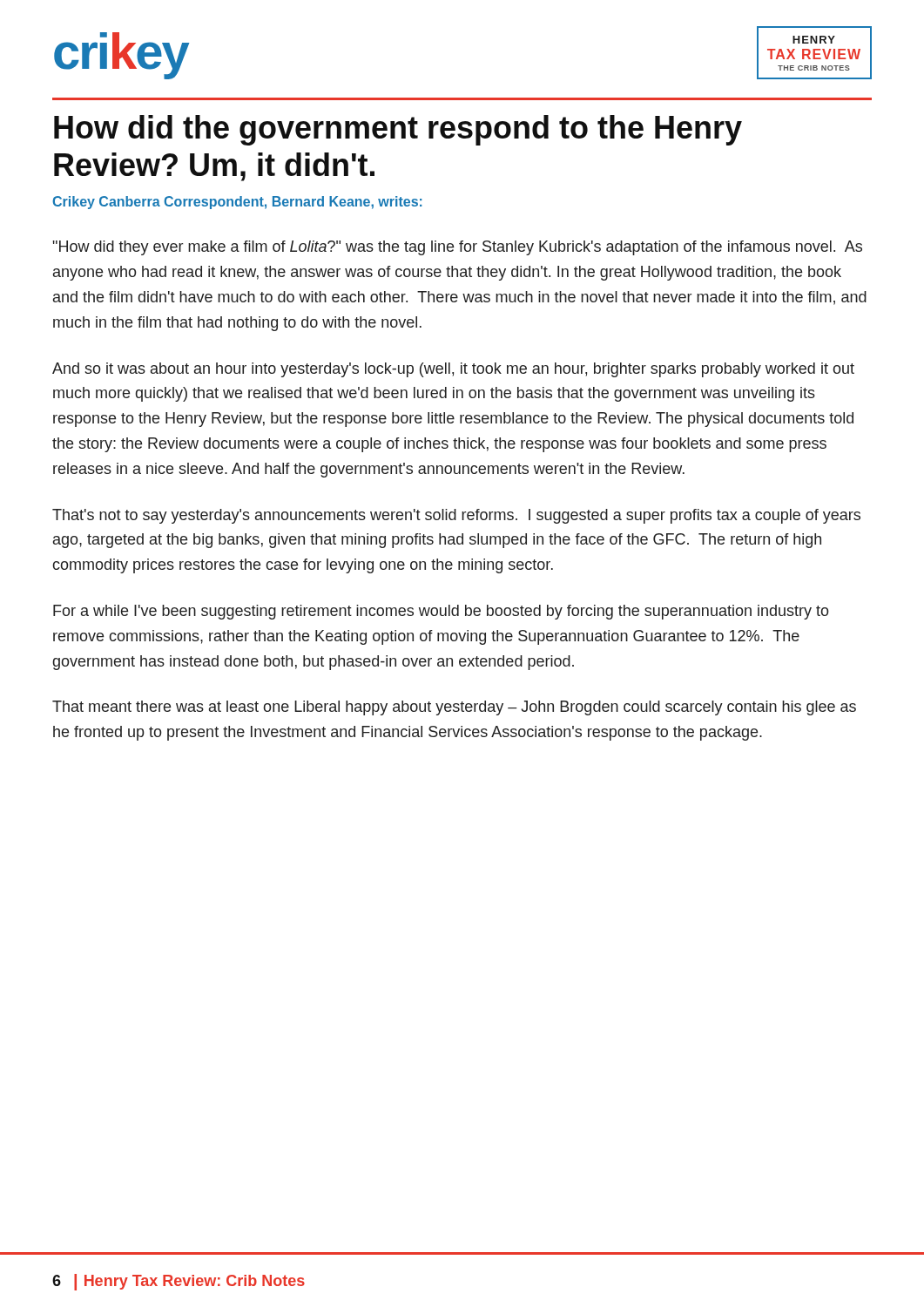The height and width of the screenshot is (1307, 924).
Task: Point to the block beginning ""How did they ever"
Action: 462,285
